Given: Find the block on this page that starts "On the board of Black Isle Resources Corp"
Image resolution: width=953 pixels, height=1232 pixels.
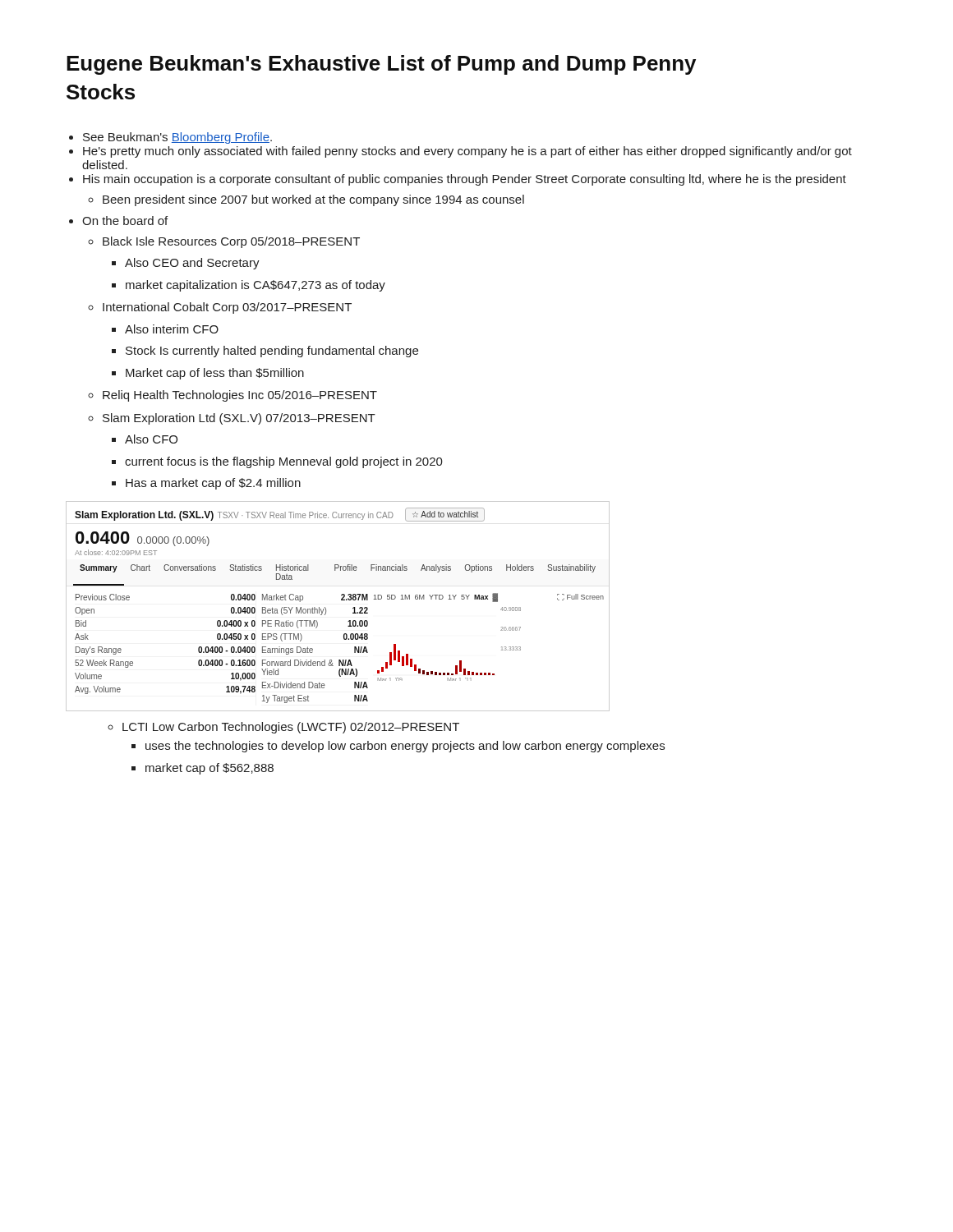Looking at the screenshot, I should click(x=125, y=221).
